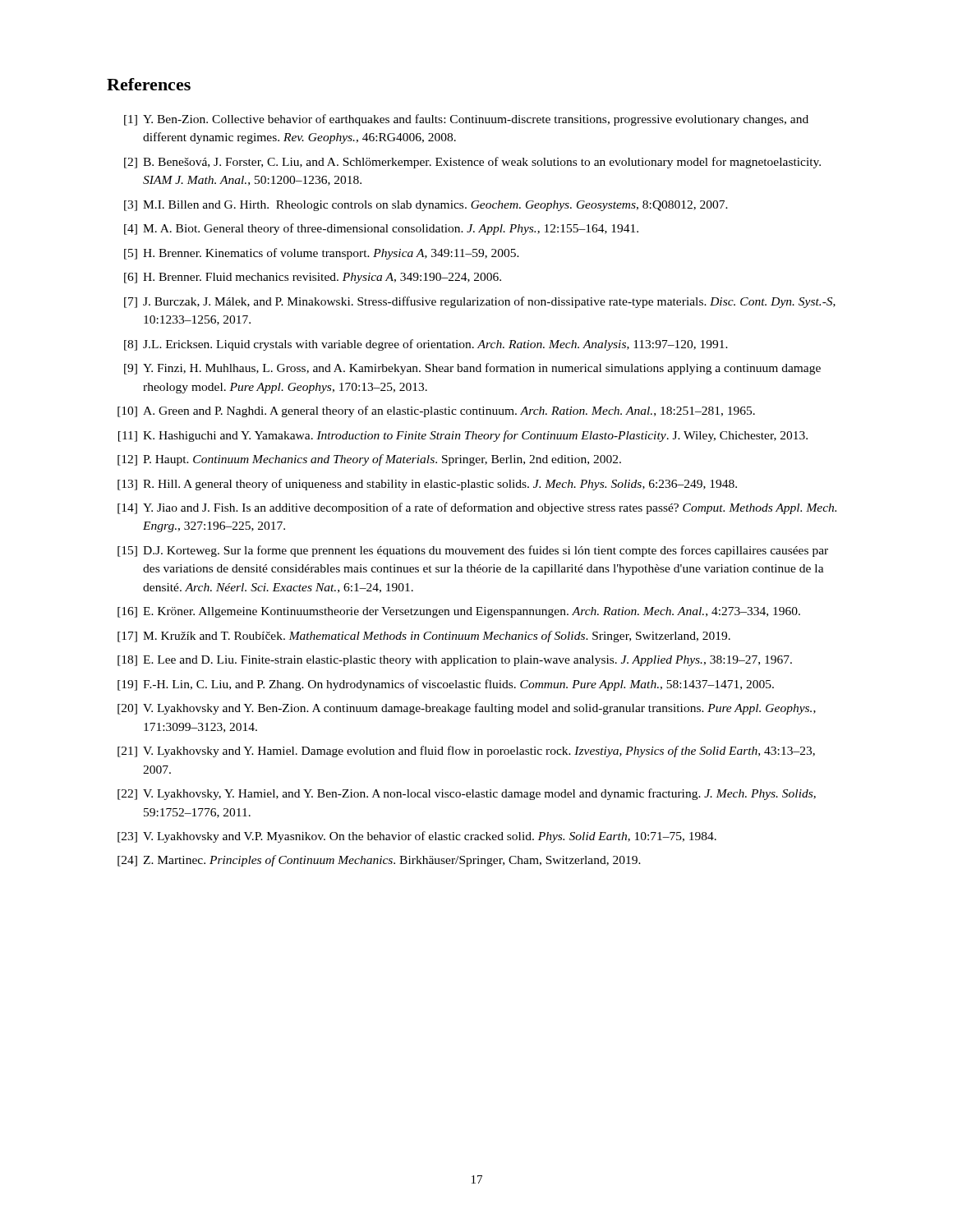Click on the list item that says "[12] P. Haupt."

point(476,459)
